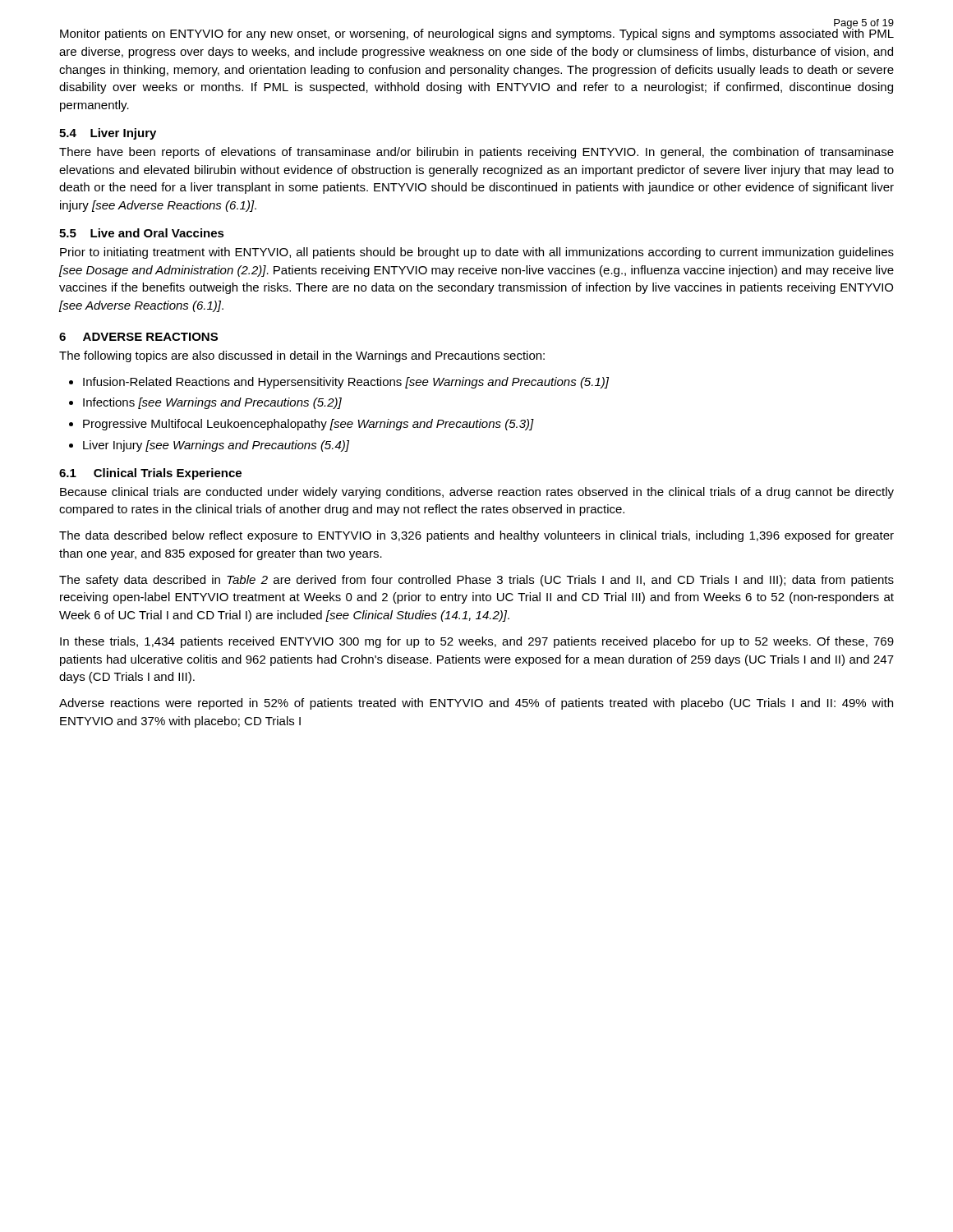The height and width of the screenshot is (1232, 953).
Task: Point to the passage starting "Infusion-Related Reactions and Hypersensitivity"
Action: pyautogui.click(x=476, y=381)
